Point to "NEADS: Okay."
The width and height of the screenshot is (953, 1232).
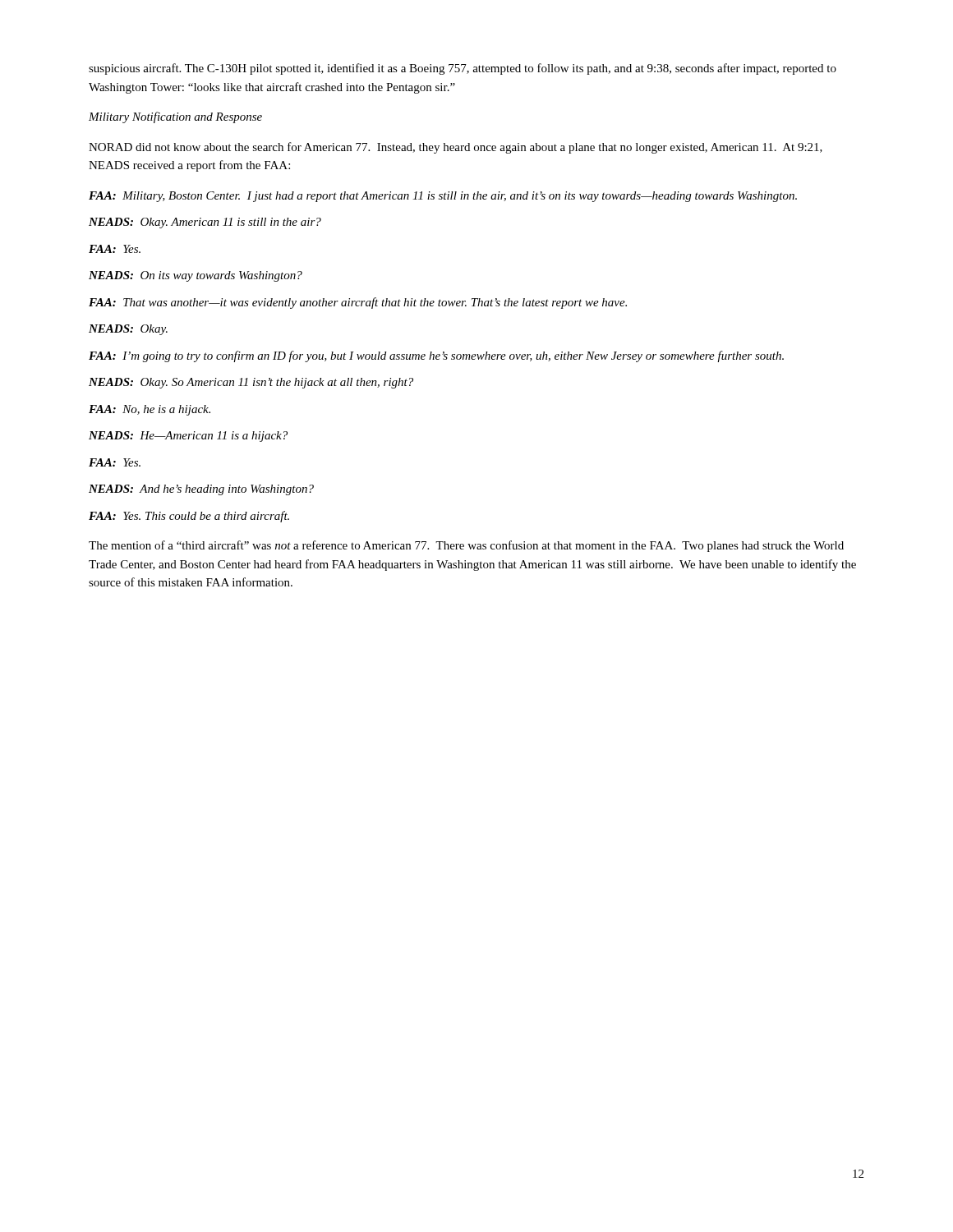pos(129,329)
